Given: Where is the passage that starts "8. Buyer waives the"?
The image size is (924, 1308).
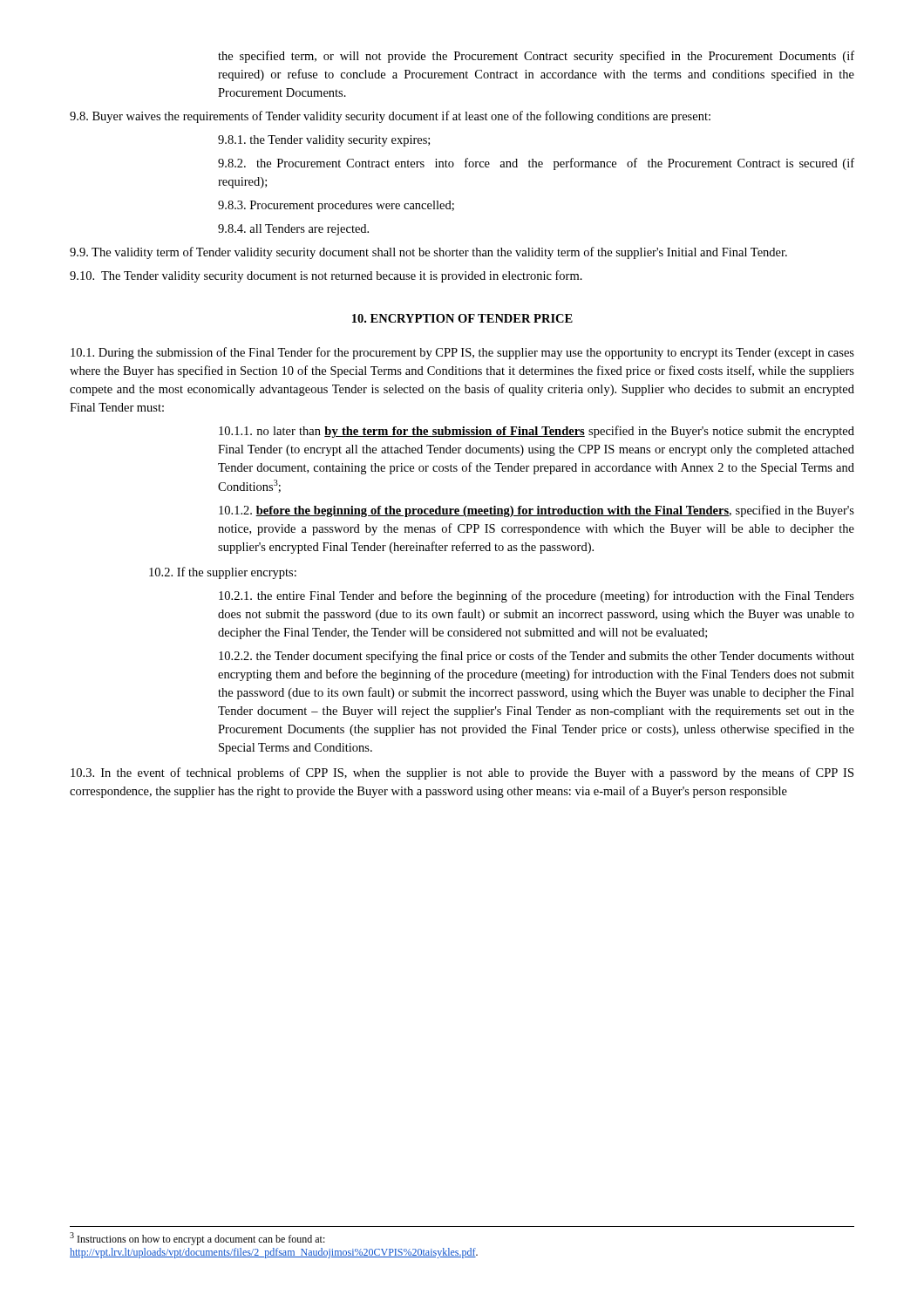Looking at the screenshot, I should [x=462, y=116].
